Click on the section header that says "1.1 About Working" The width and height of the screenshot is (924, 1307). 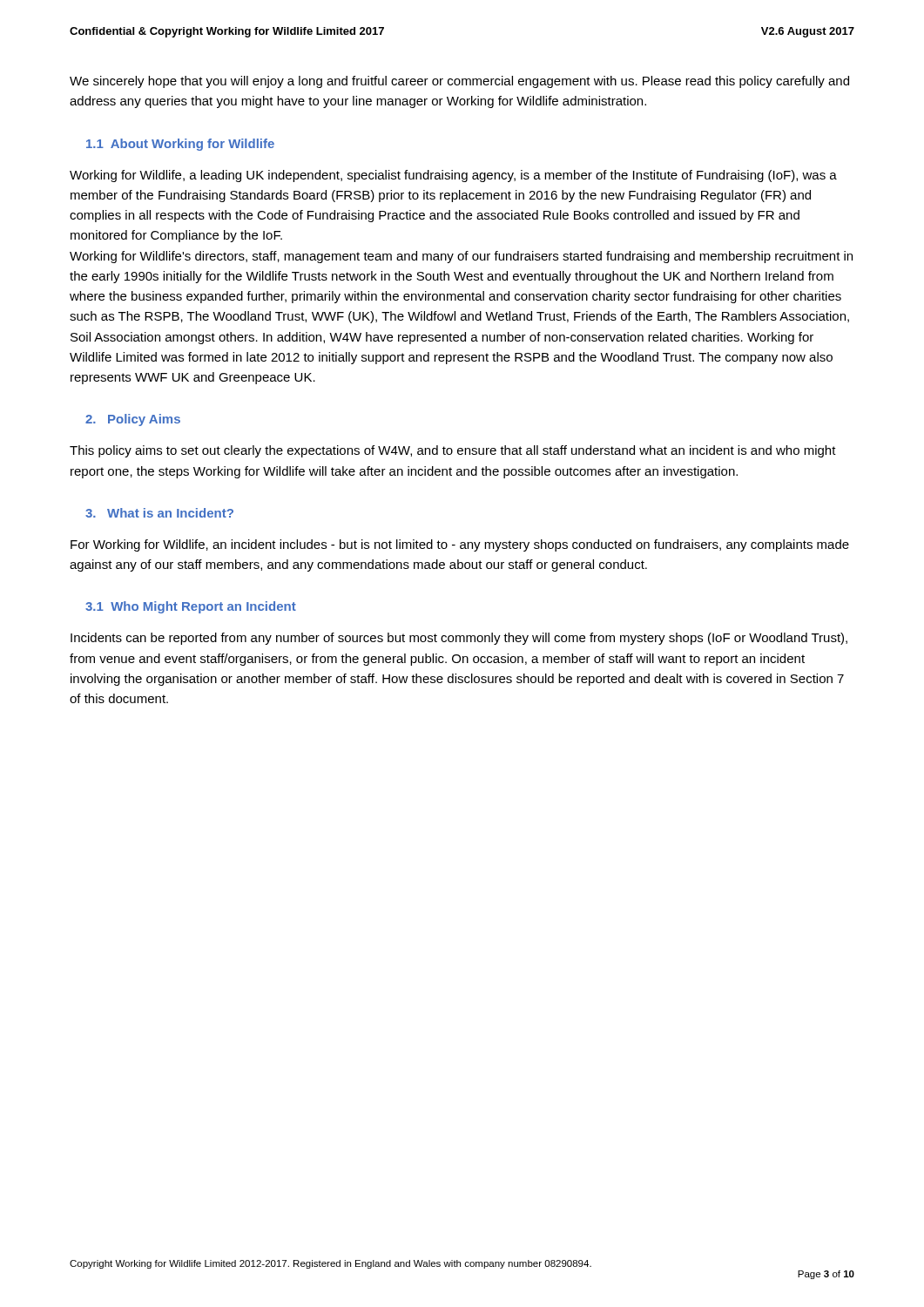[x=180, y=143]
